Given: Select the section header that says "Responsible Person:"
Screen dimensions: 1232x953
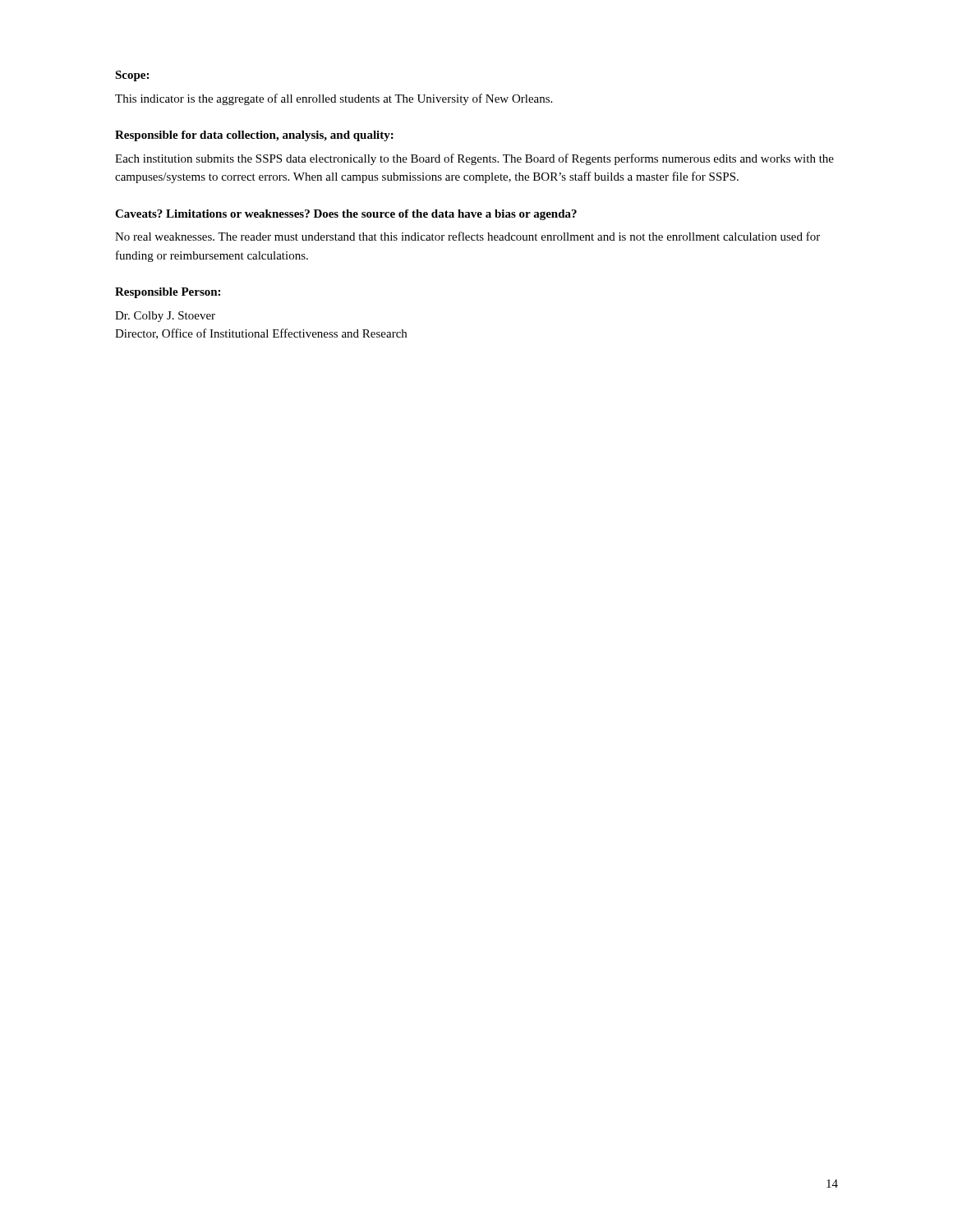Looking at the screenshot, I should pyautogui.click(x=168, y=293).
